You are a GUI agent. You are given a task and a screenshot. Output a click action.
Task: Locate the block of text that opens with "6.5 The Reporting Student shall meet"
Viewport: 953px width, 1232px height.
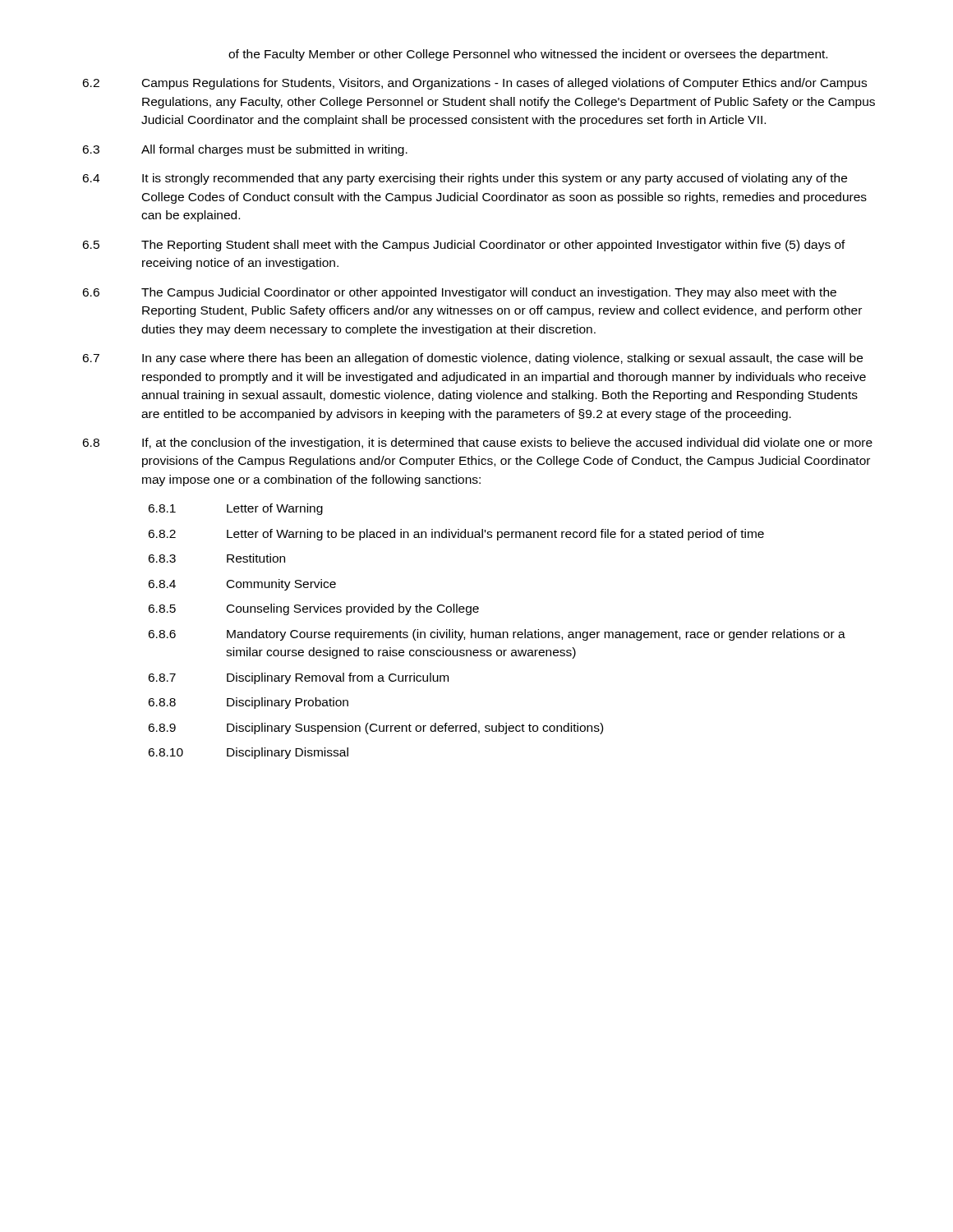[x=481, y=254]
